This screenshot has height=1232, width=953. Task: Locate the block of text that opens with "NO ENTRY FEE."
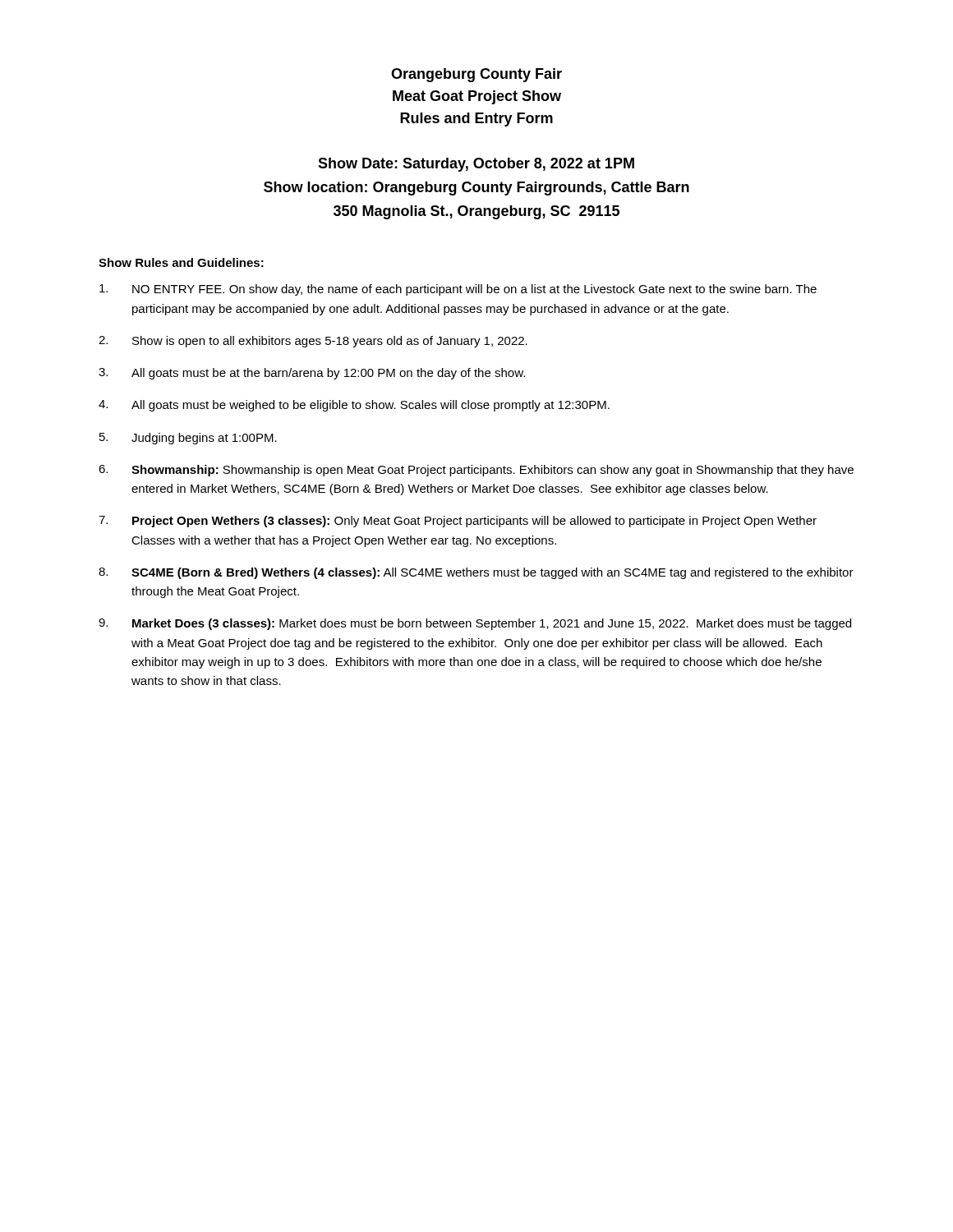476,299
